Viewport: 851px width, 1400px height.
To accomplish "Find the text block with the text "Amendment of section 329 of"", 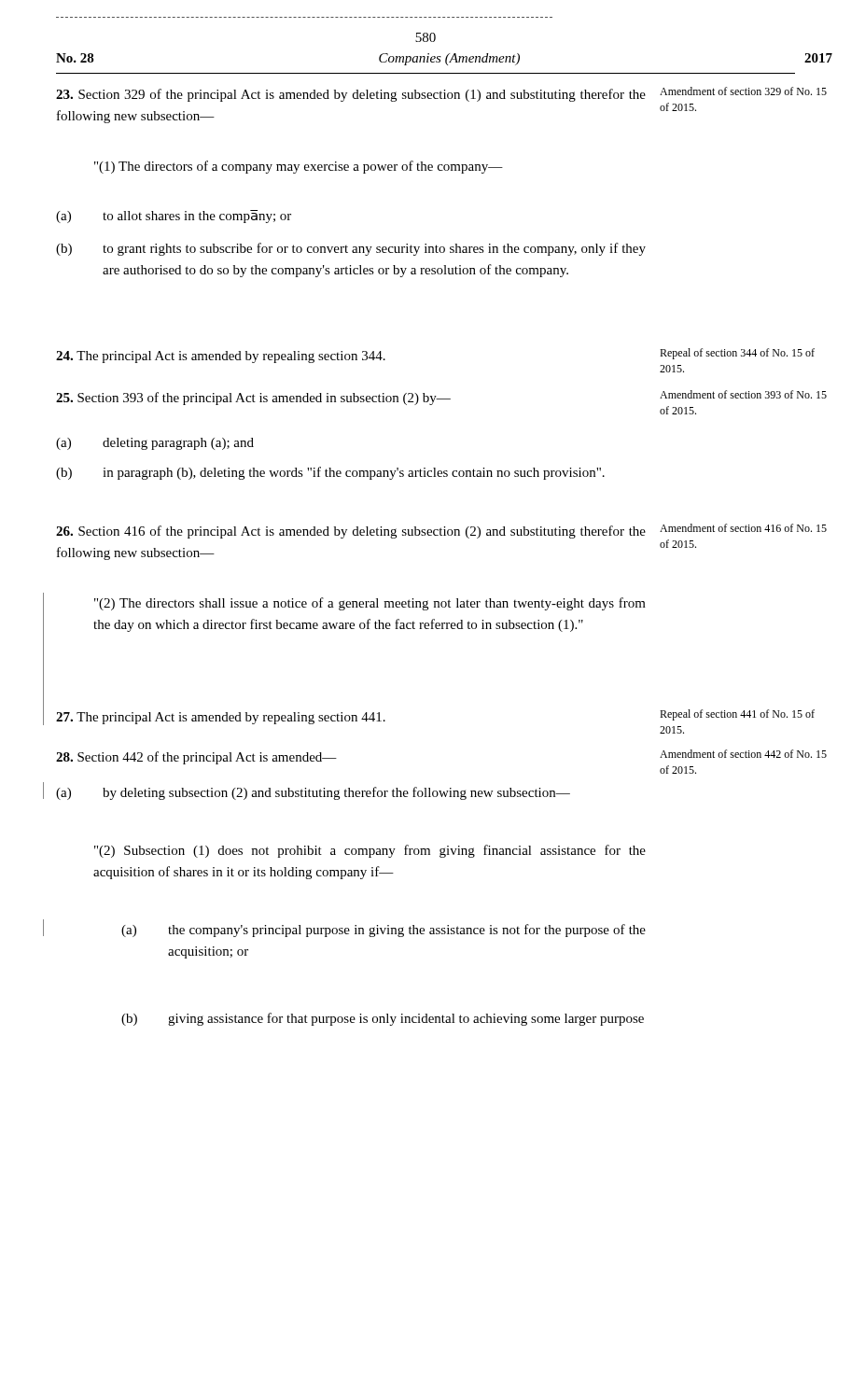I will pyautogui.click(x=743, y=99).
